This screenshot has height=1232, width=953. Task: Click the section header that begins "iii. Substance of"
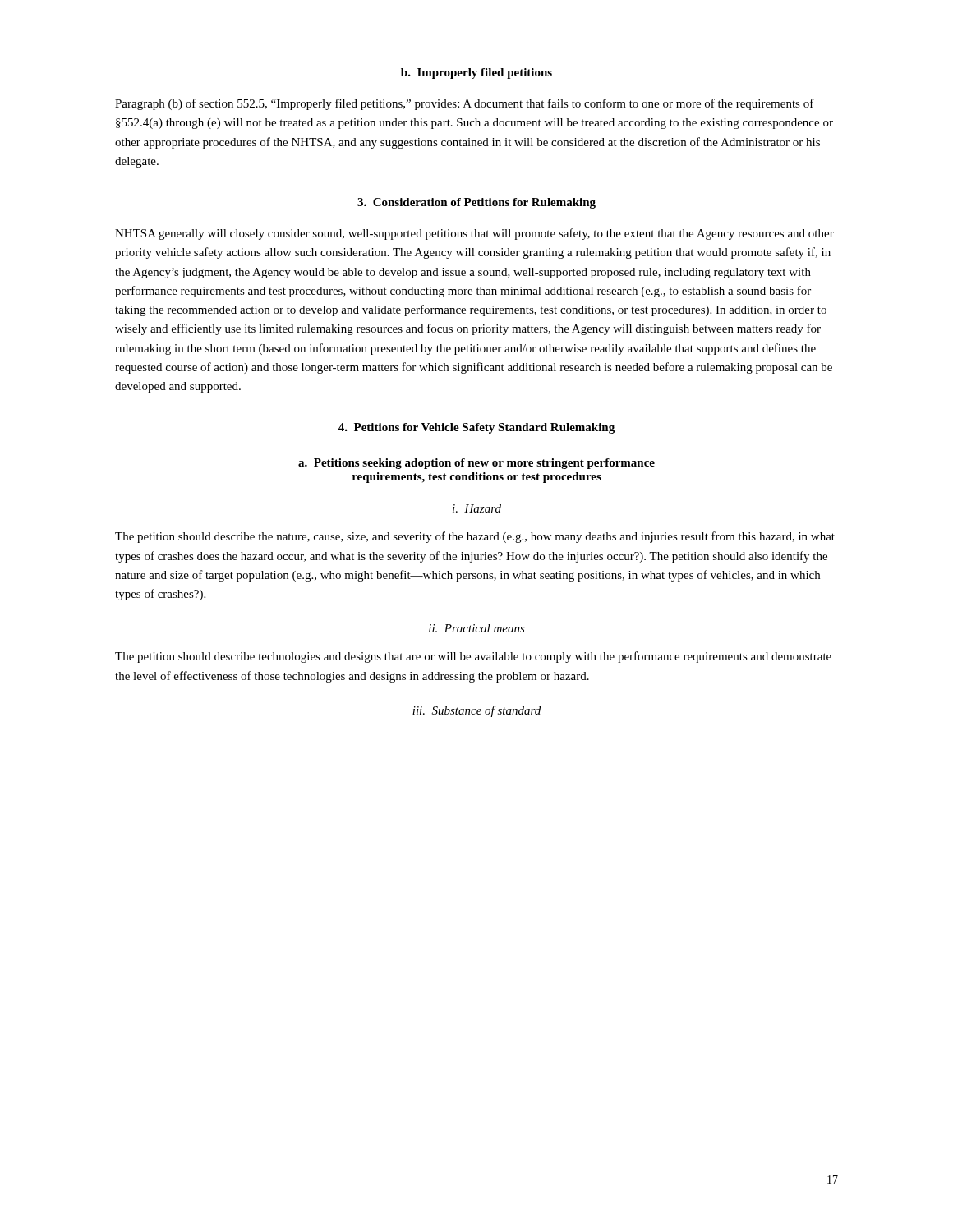point(476,710)
